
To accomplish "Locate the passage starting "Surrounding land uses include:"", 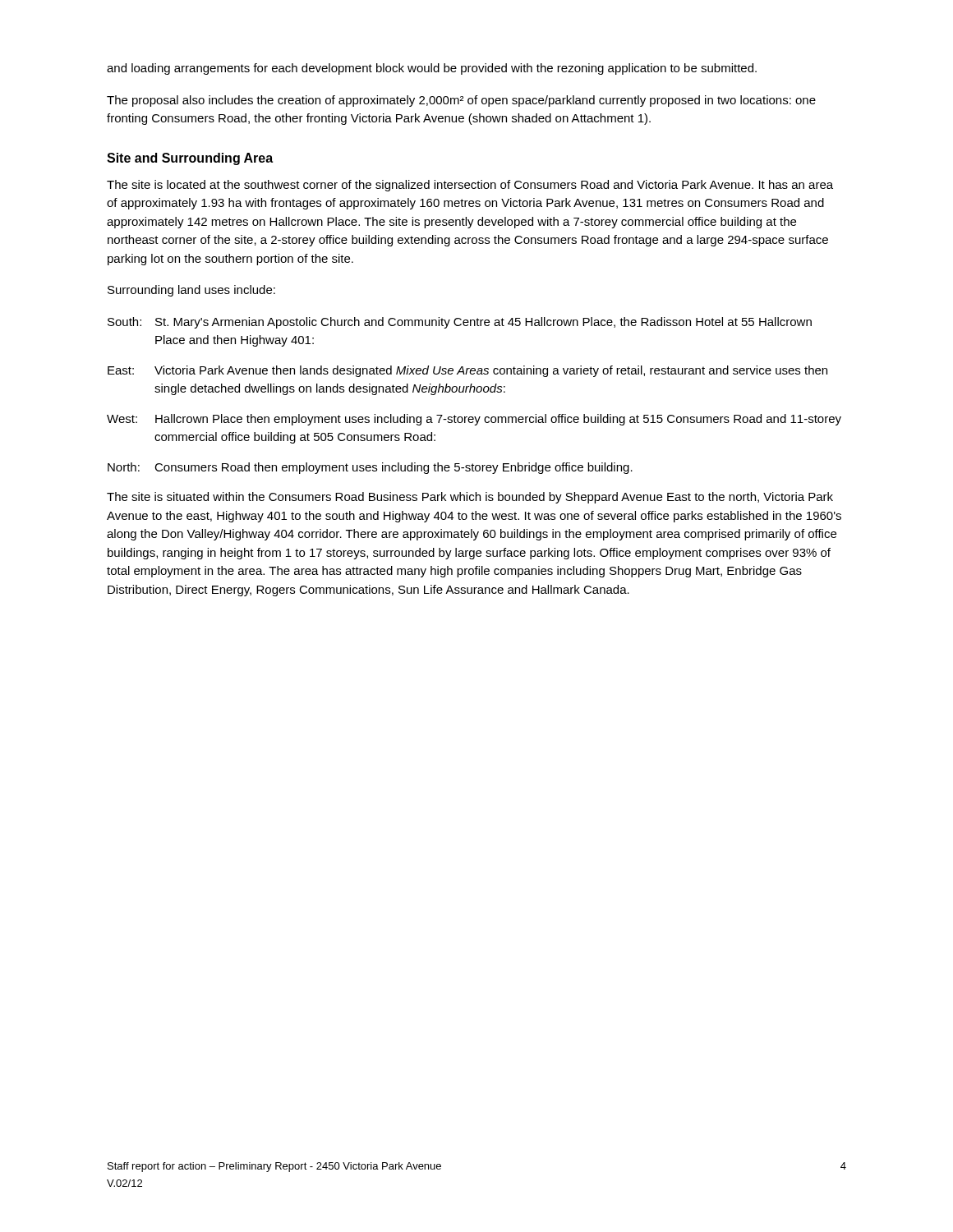I will [x=191, y=290].
